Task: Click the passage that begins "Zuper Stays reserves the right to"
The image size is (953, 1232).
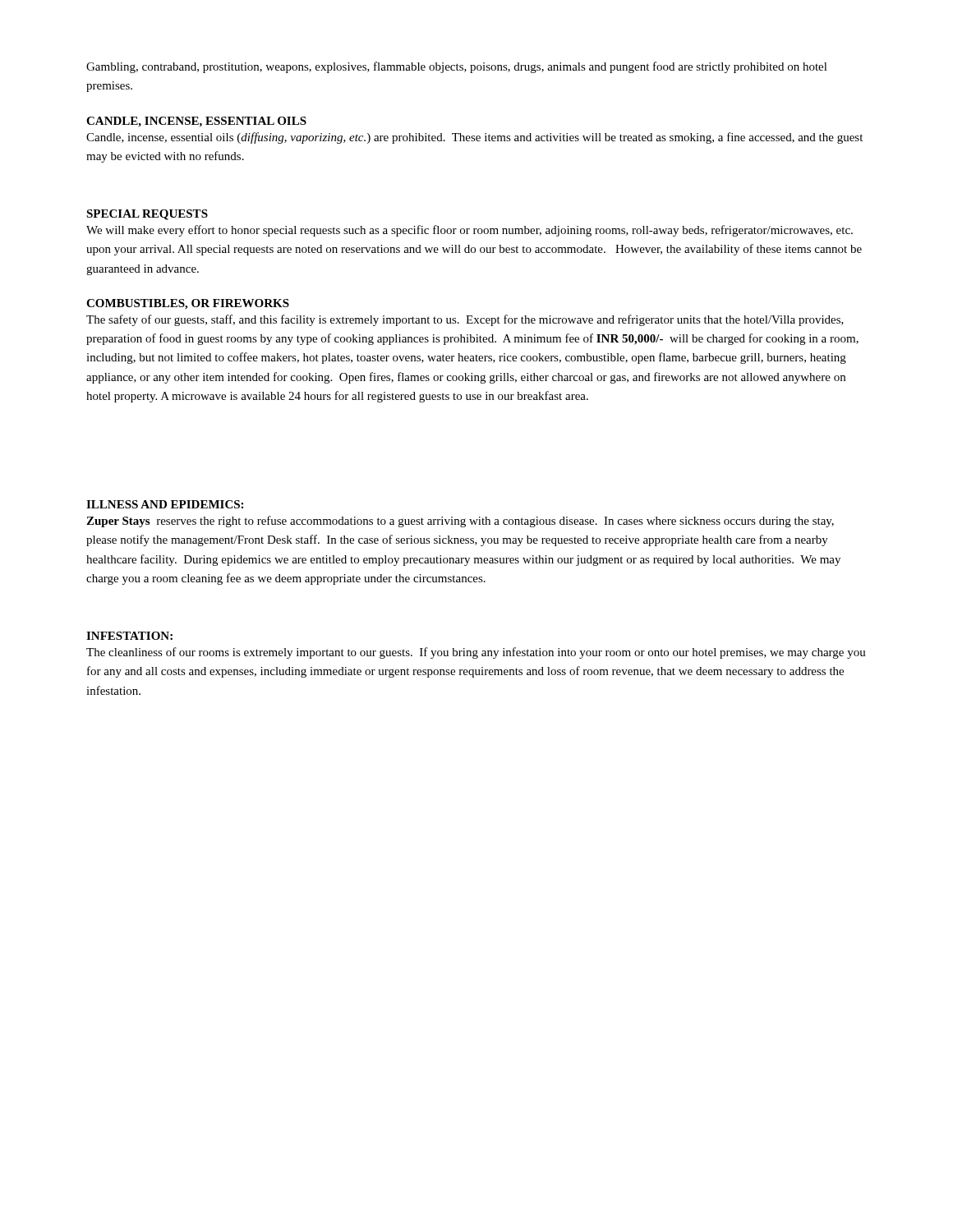Action: (x=476, y=550)
